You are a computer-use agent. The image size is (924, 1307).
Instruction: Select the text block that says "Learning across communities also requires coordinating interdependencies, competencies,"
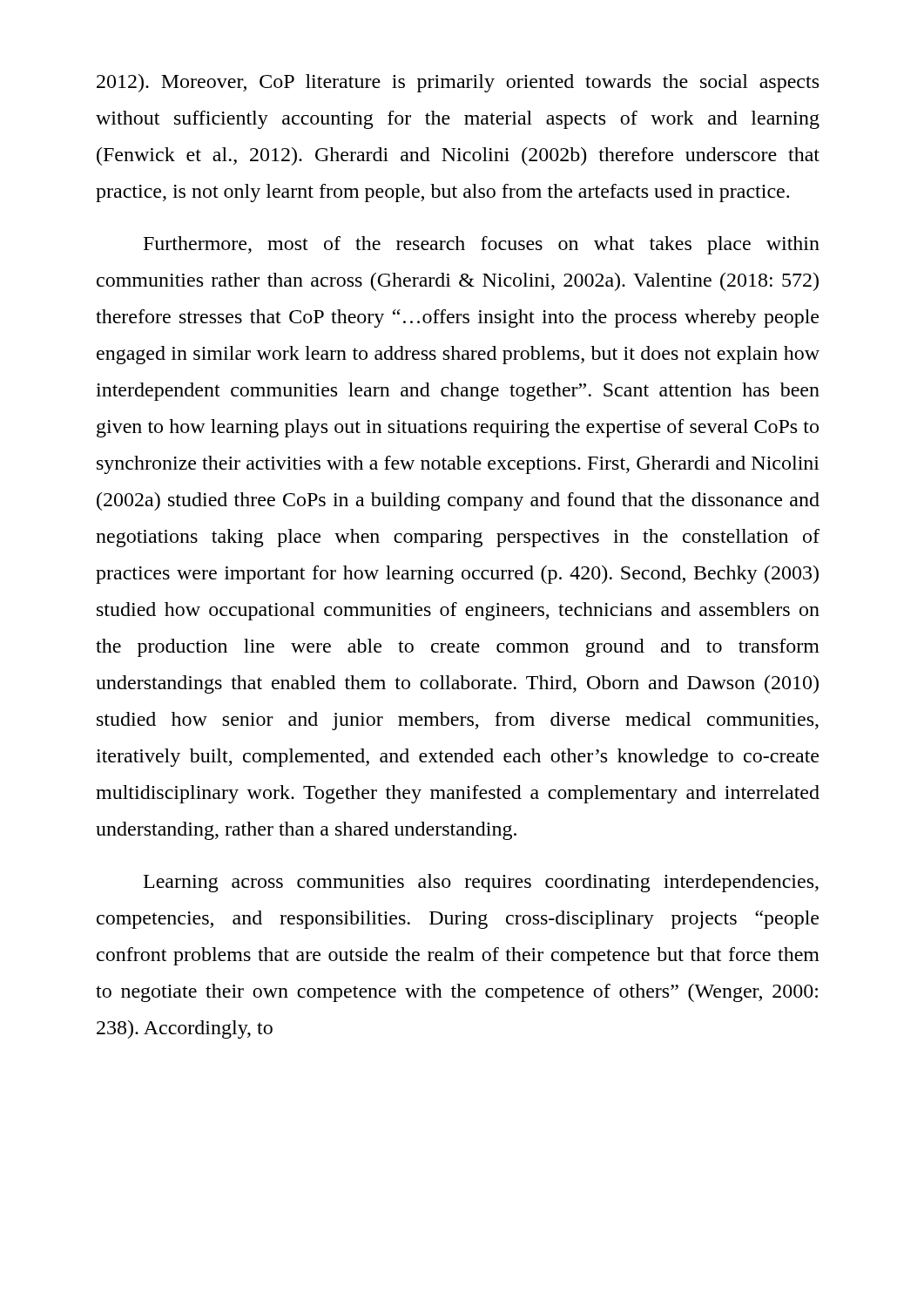coord(458,954)
